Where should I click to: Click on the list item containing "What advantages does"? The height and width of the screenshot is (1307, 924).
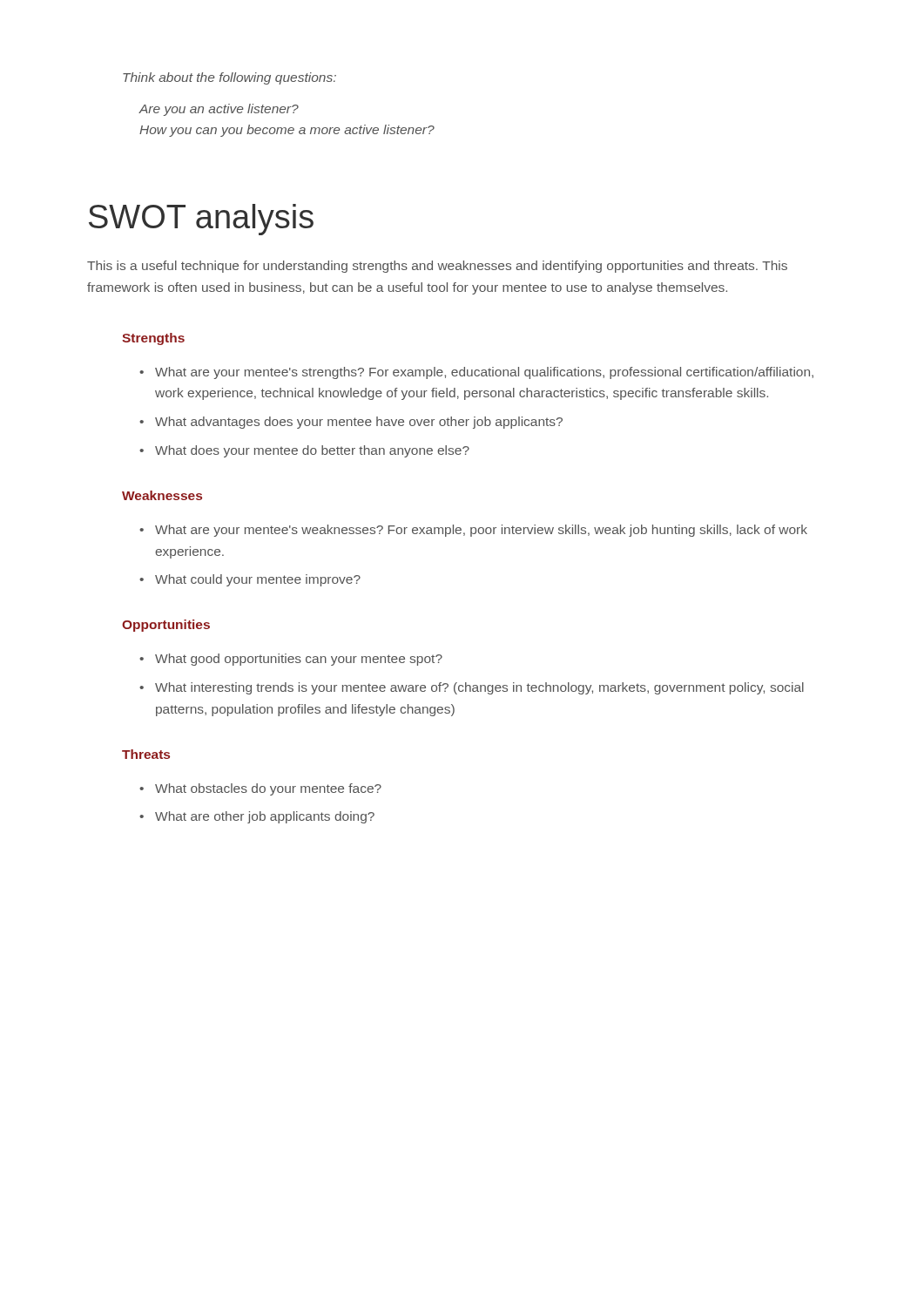(484, 422)
